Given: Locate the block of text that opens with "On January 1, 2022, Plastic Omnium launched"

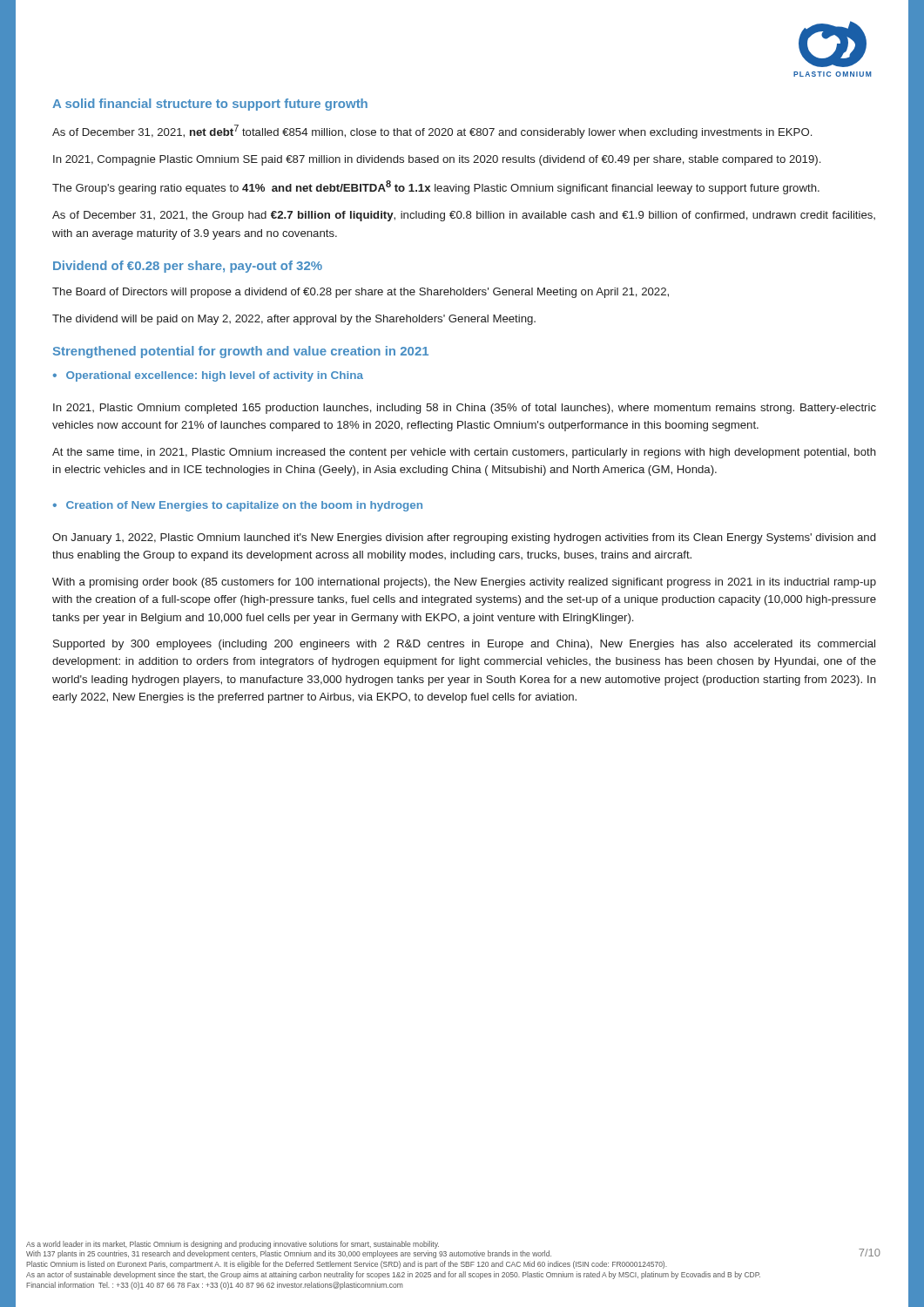Looking at the screenshot, I should 464,546.
